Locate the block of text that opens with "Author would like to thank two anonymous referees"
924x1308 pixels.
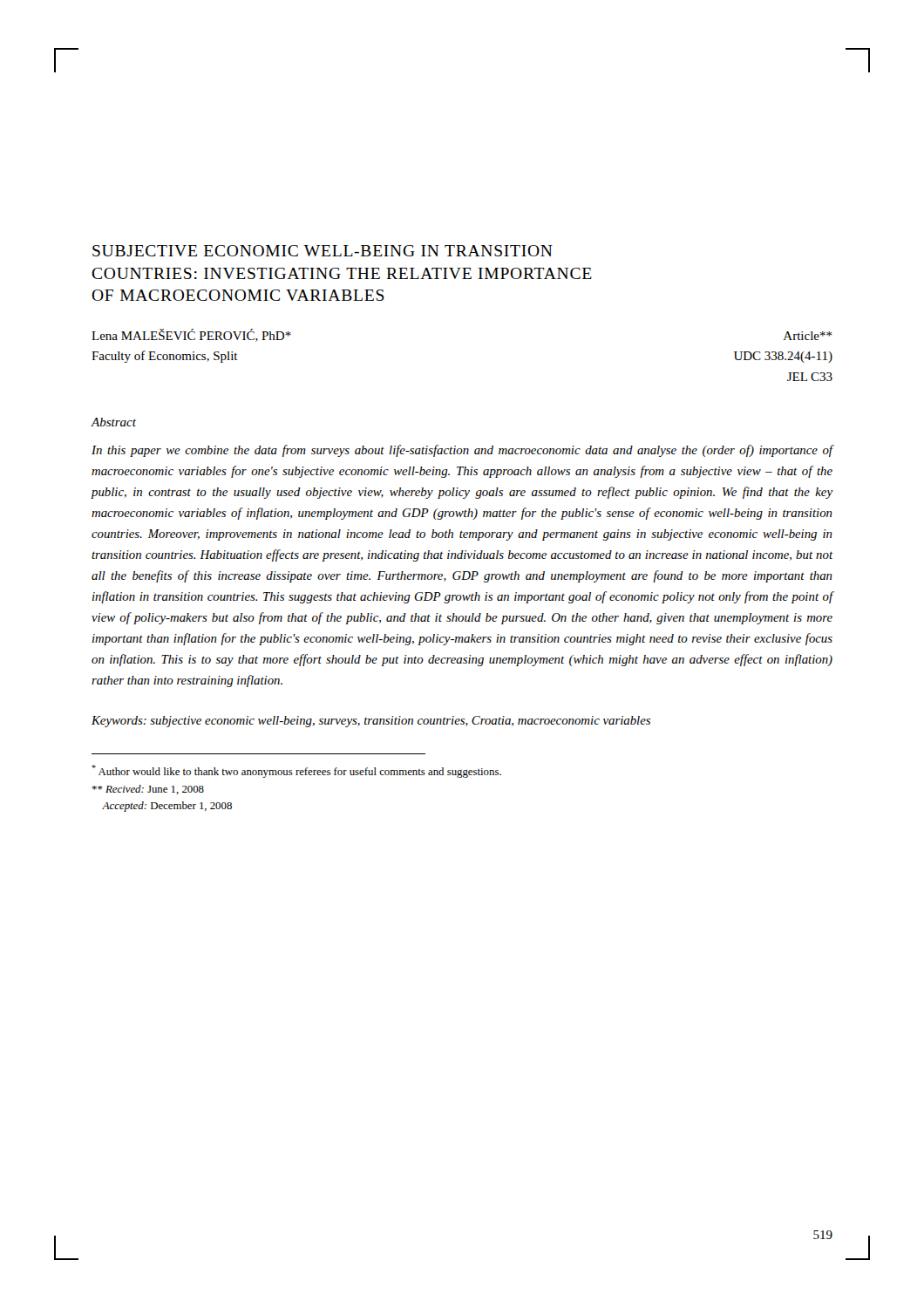click(297, 783)
